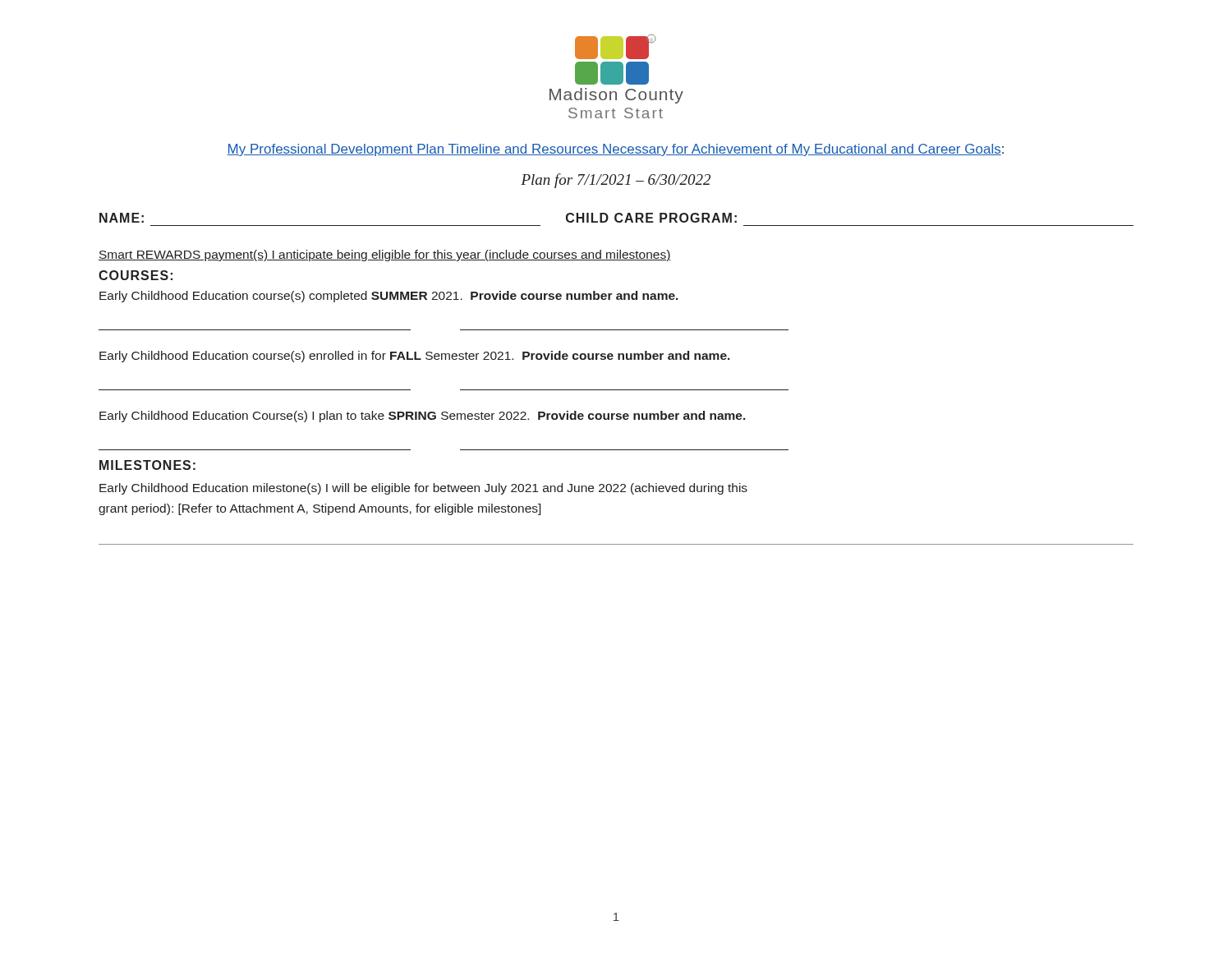Find the logo

pyautogui.click(x=616, y=80)
